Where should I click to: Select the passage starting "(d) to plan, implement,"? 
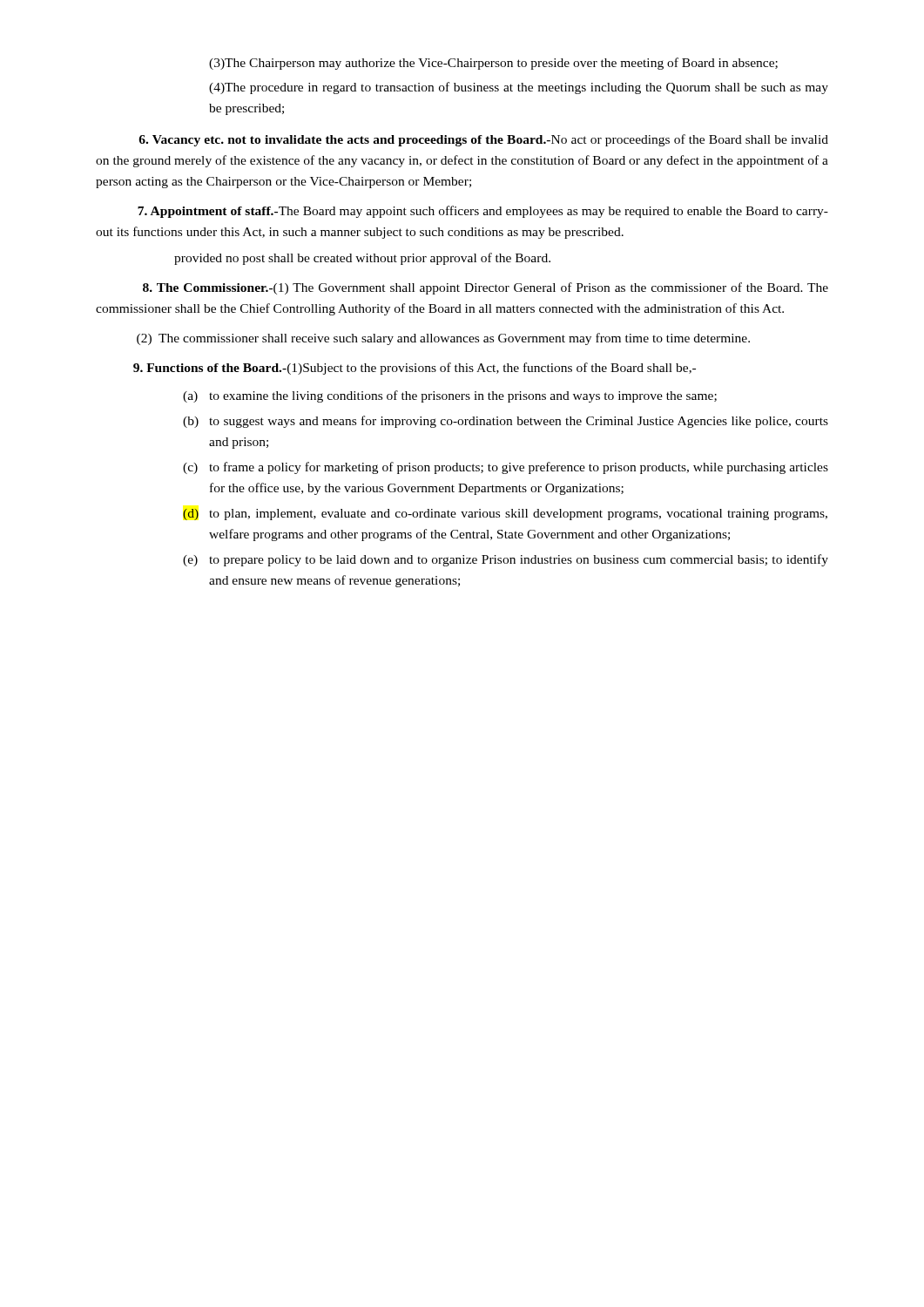(x=506, y=524)
